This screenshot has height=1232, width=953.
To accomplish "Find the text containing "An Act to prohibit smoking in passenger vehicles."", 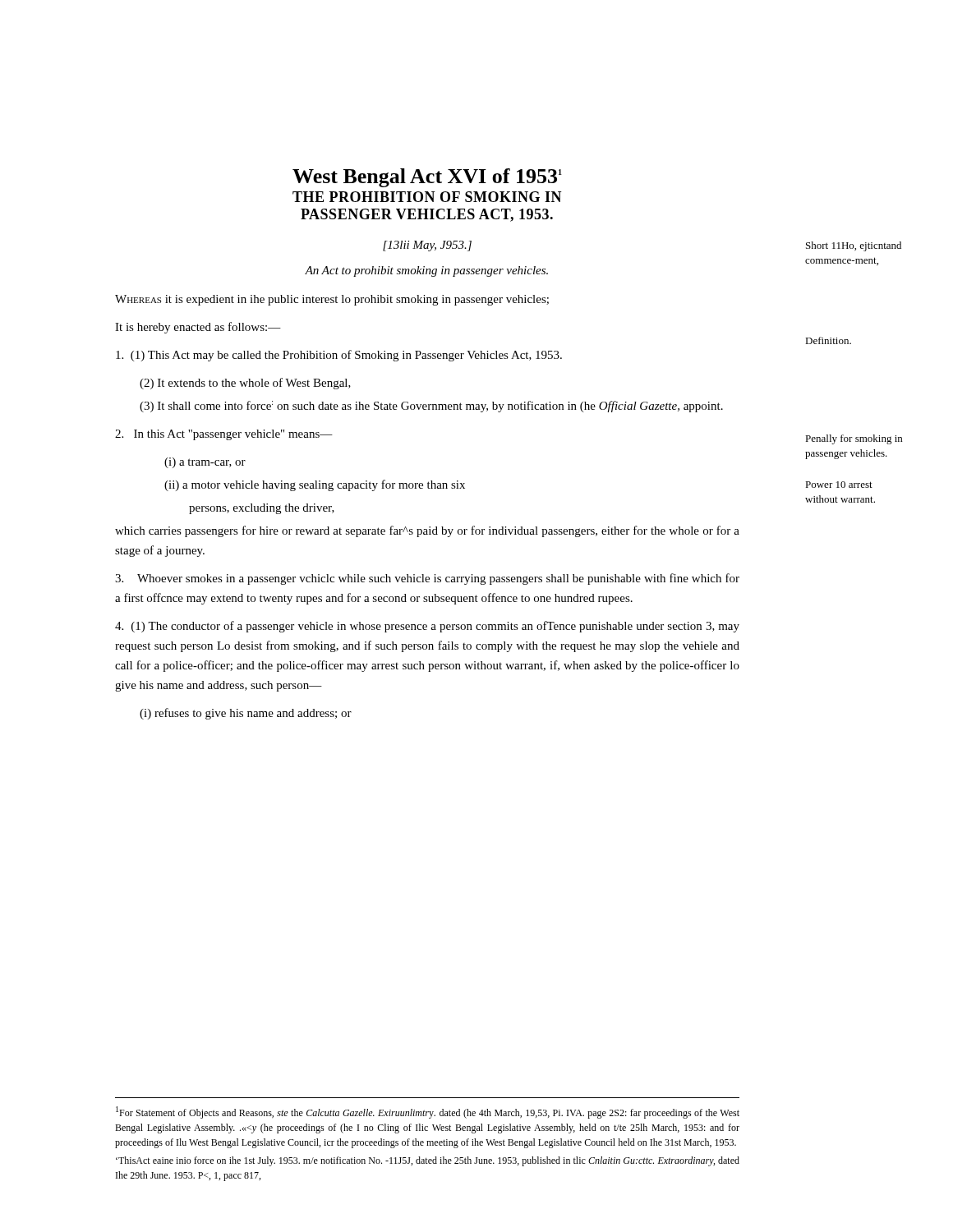I will pos(427,270).
